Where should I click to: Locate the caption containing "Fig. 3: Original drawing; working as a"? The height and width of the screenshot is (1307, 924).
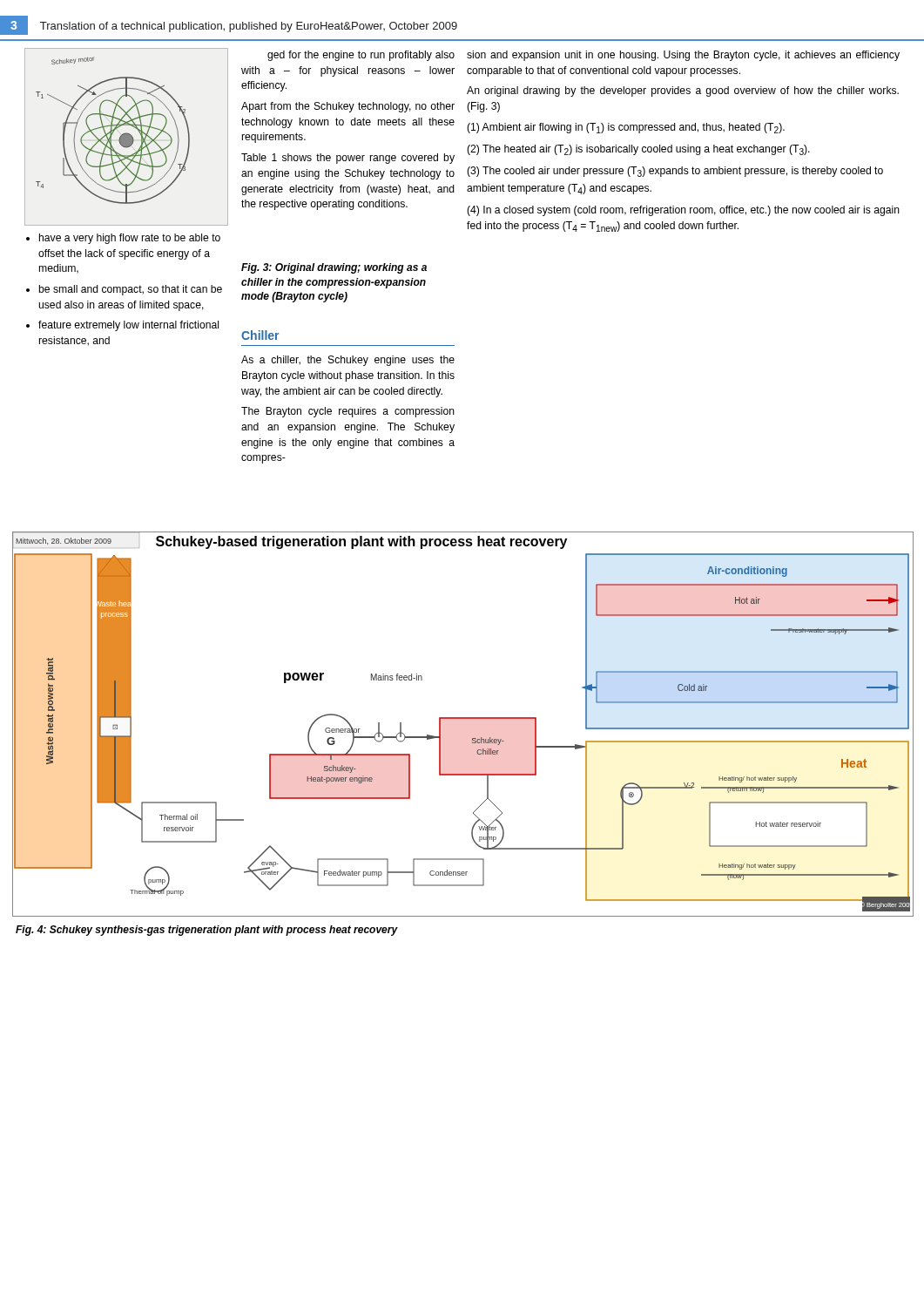click(348, 282)
